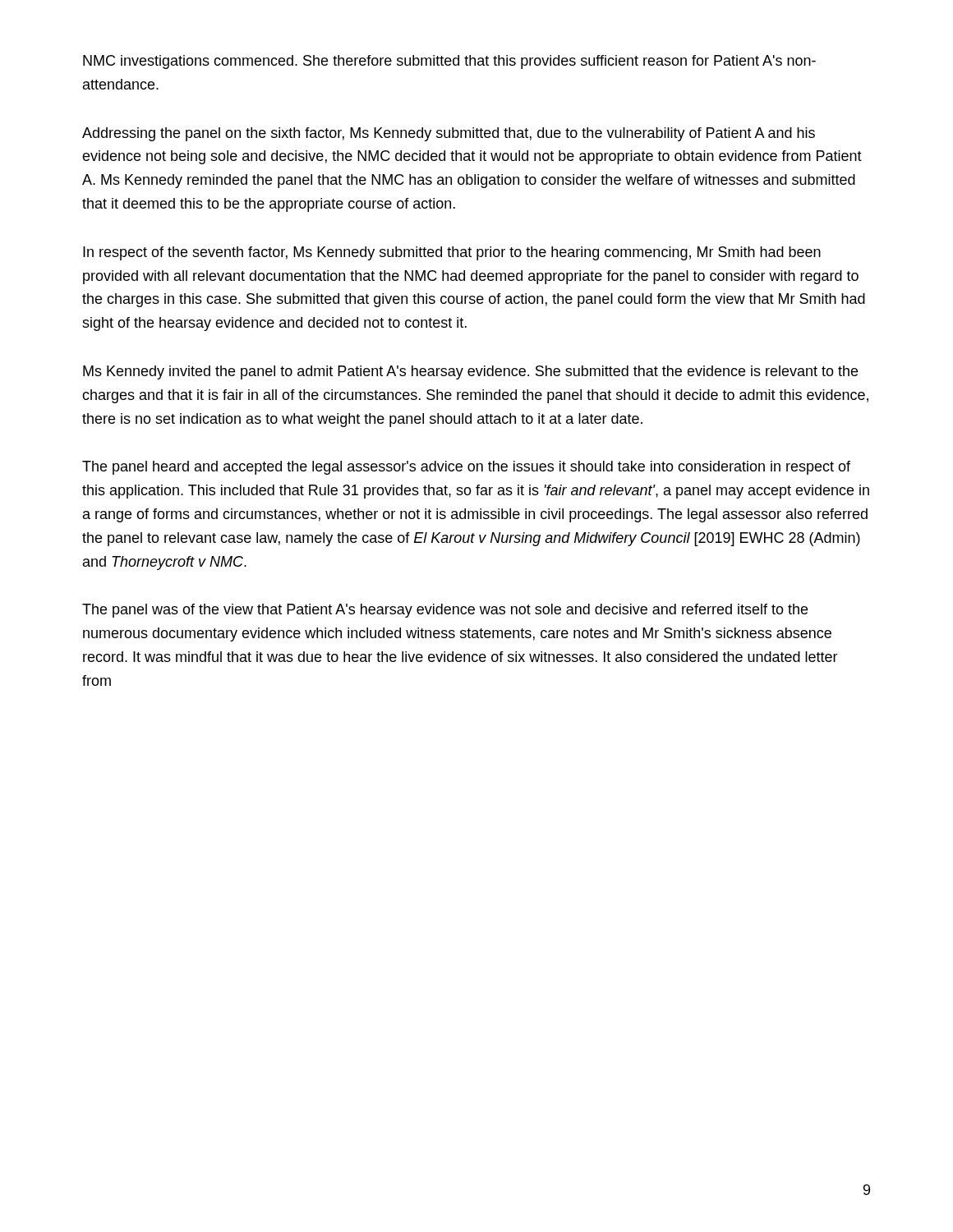Point to the block beginning "The panel was of the"

tap(460, 645)
